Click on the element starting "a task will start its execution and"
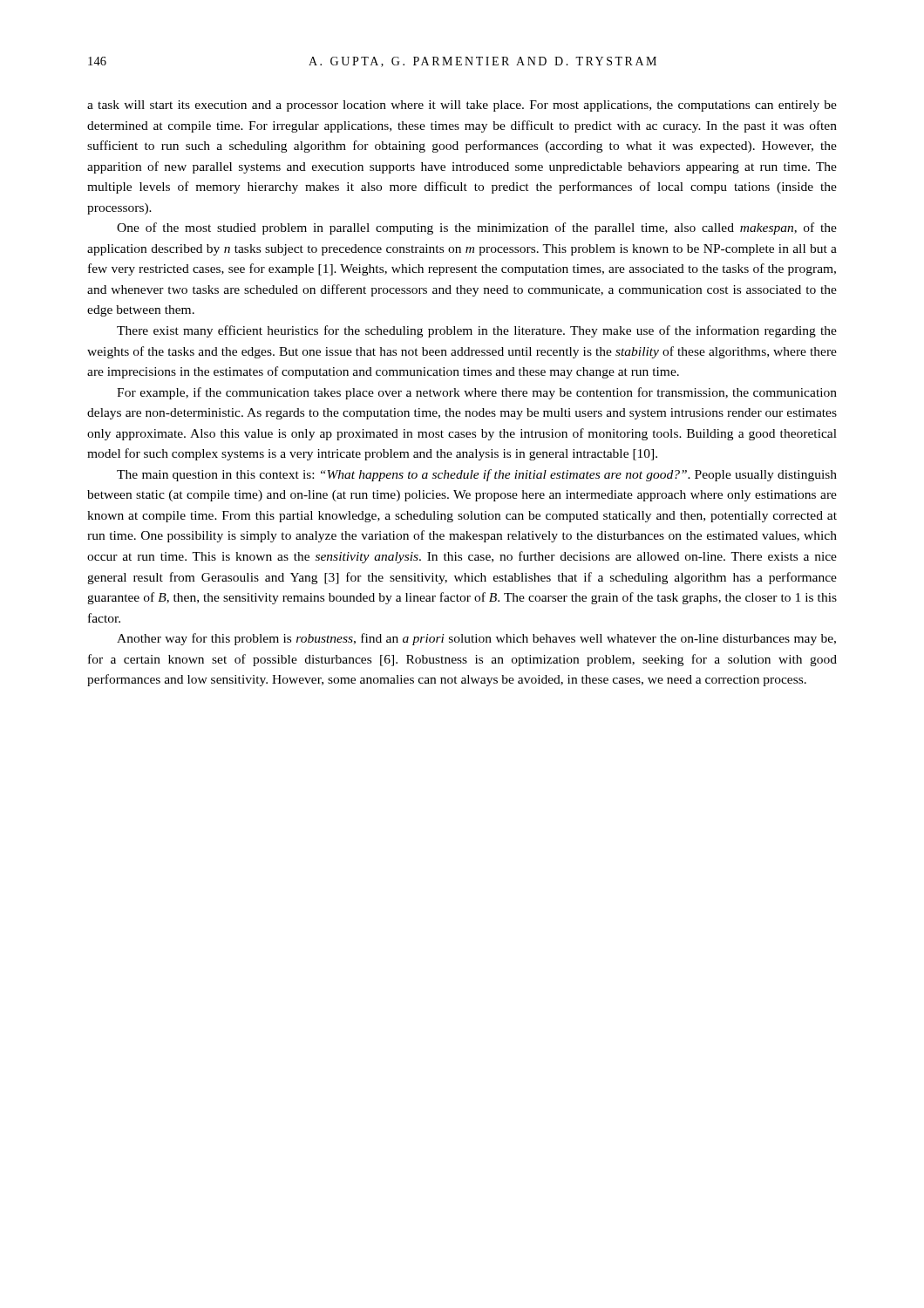The height and width of the screenshot is (1308, 924). (x=462, y=156)
